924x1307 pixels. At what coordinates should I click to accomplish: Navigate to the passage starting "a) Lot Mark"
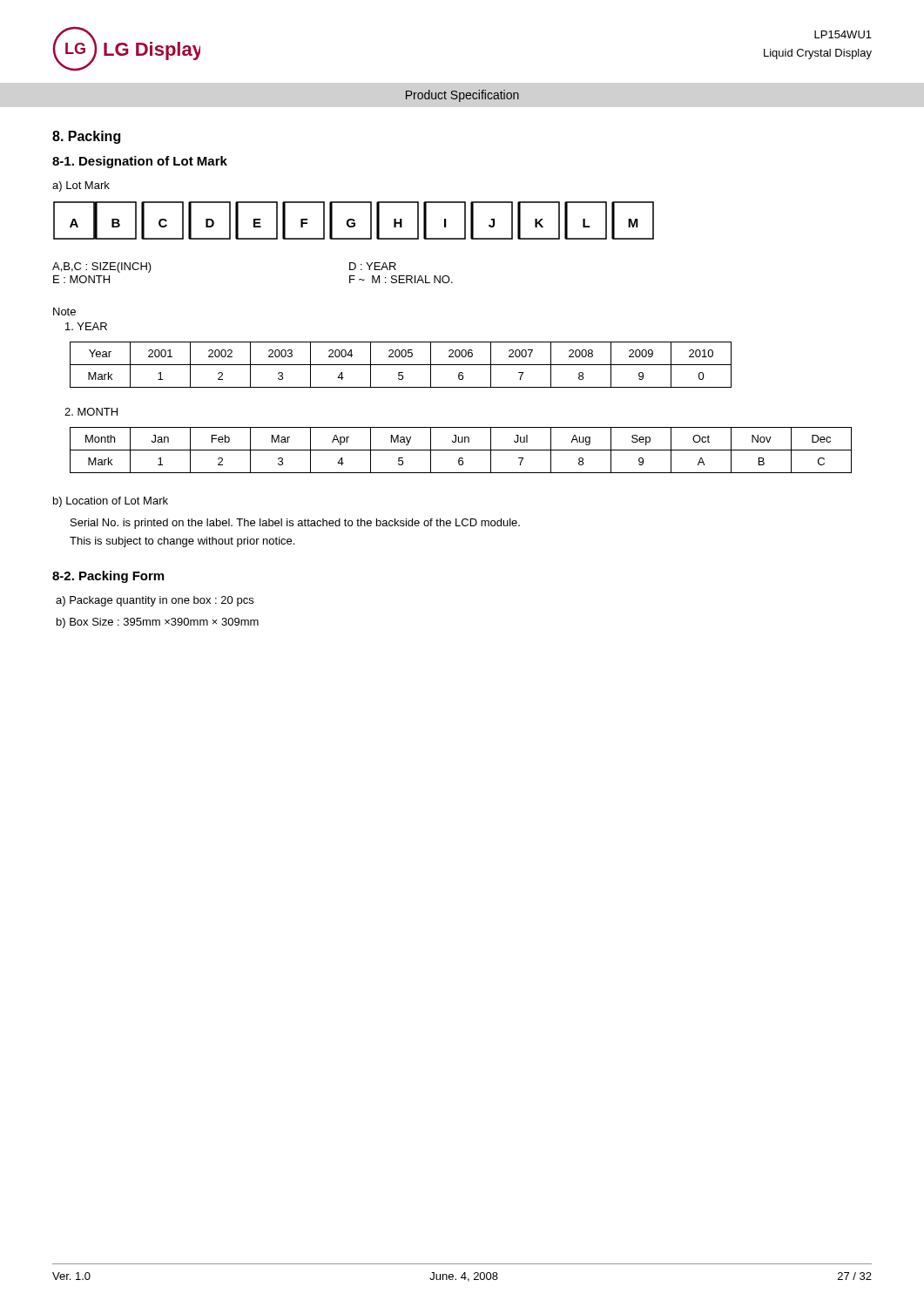(x=81, y=185)
